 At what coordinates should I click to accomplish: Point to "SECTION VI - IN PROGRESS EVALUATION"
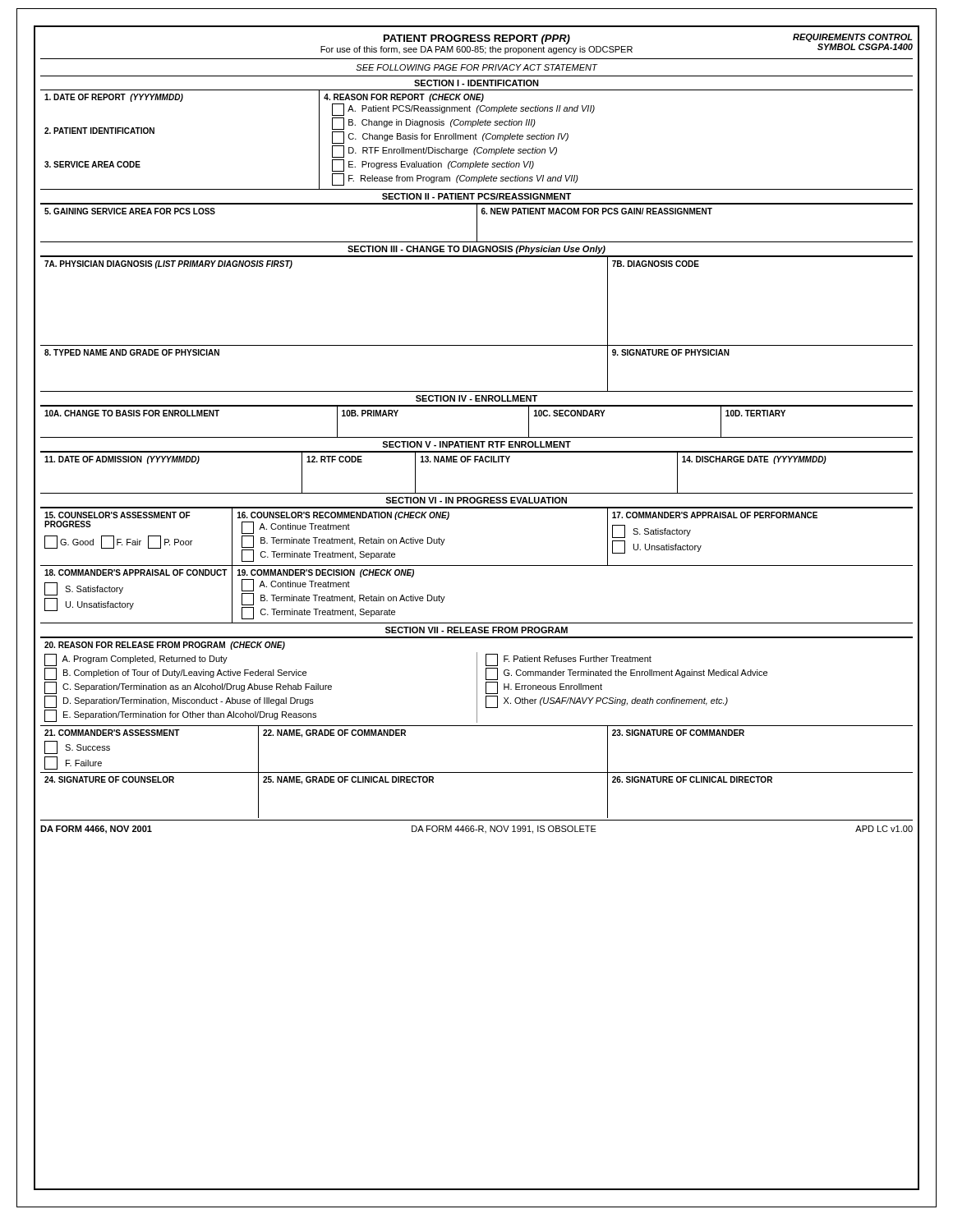tap(476, 500)
